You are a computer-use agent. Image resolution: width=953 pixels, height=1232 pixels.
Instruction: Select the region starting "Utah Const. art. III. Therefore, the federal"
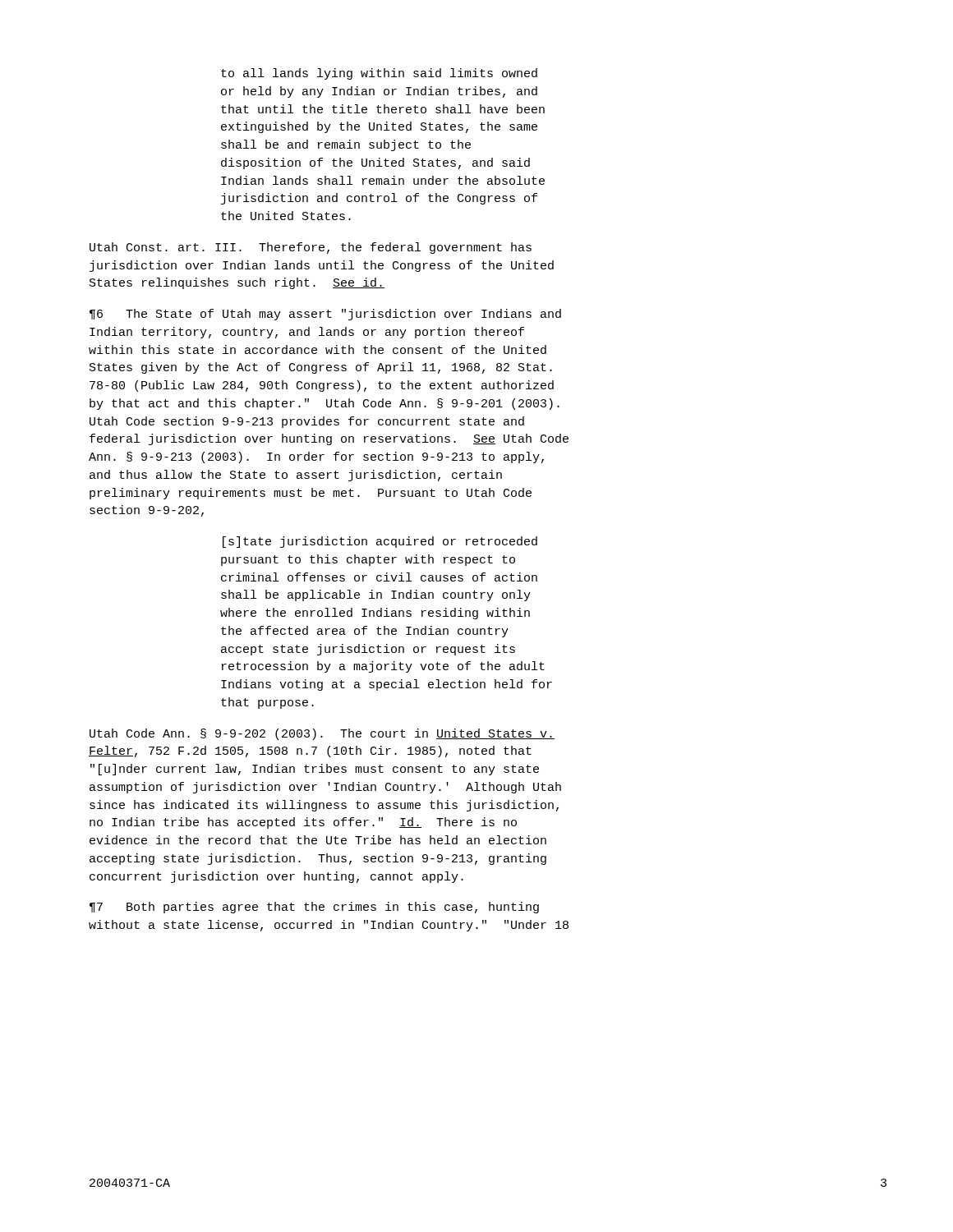pyautogui.click(x=322, y=266)
